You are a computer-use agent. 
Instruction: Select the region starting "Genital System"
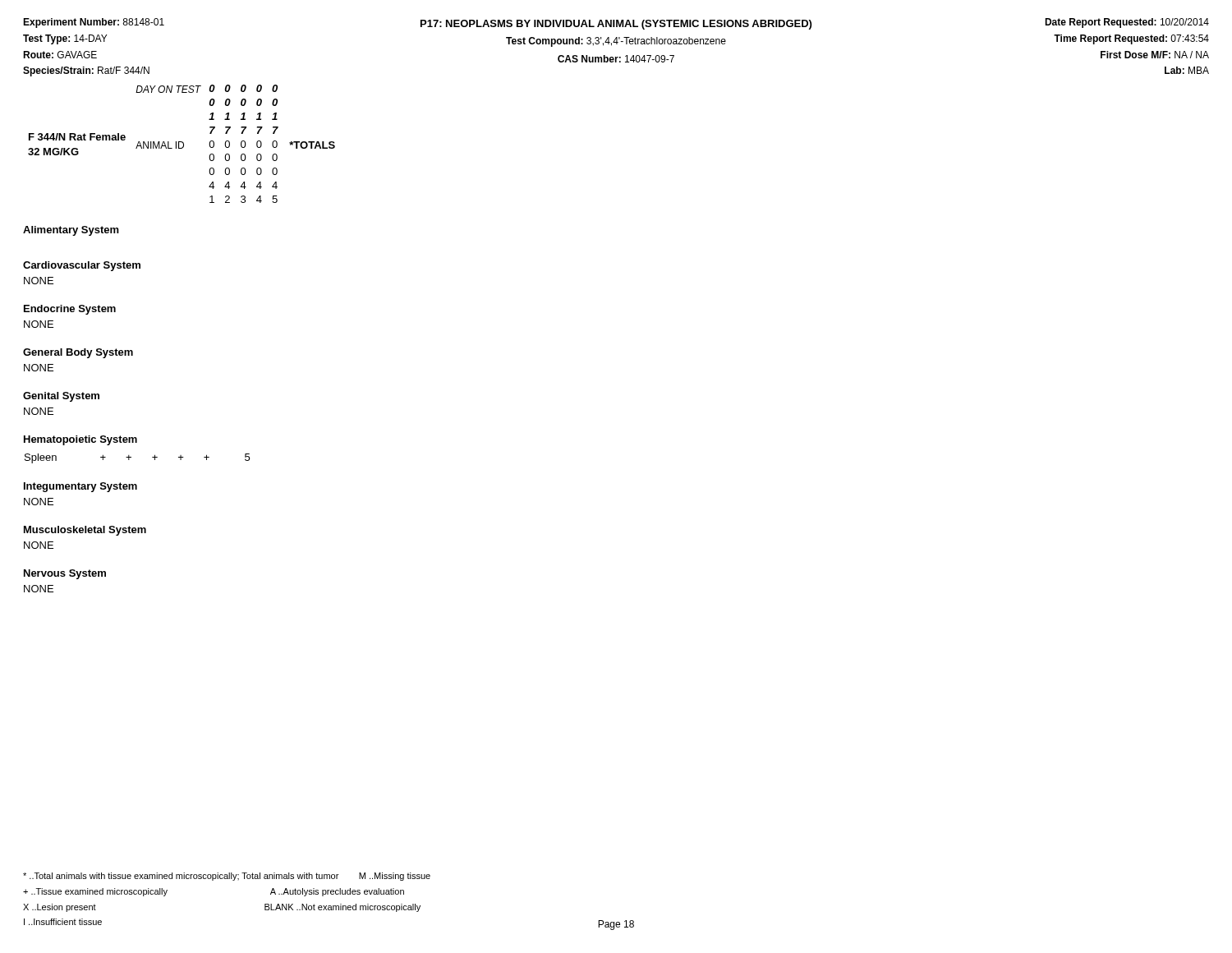[x=62, y=396]
